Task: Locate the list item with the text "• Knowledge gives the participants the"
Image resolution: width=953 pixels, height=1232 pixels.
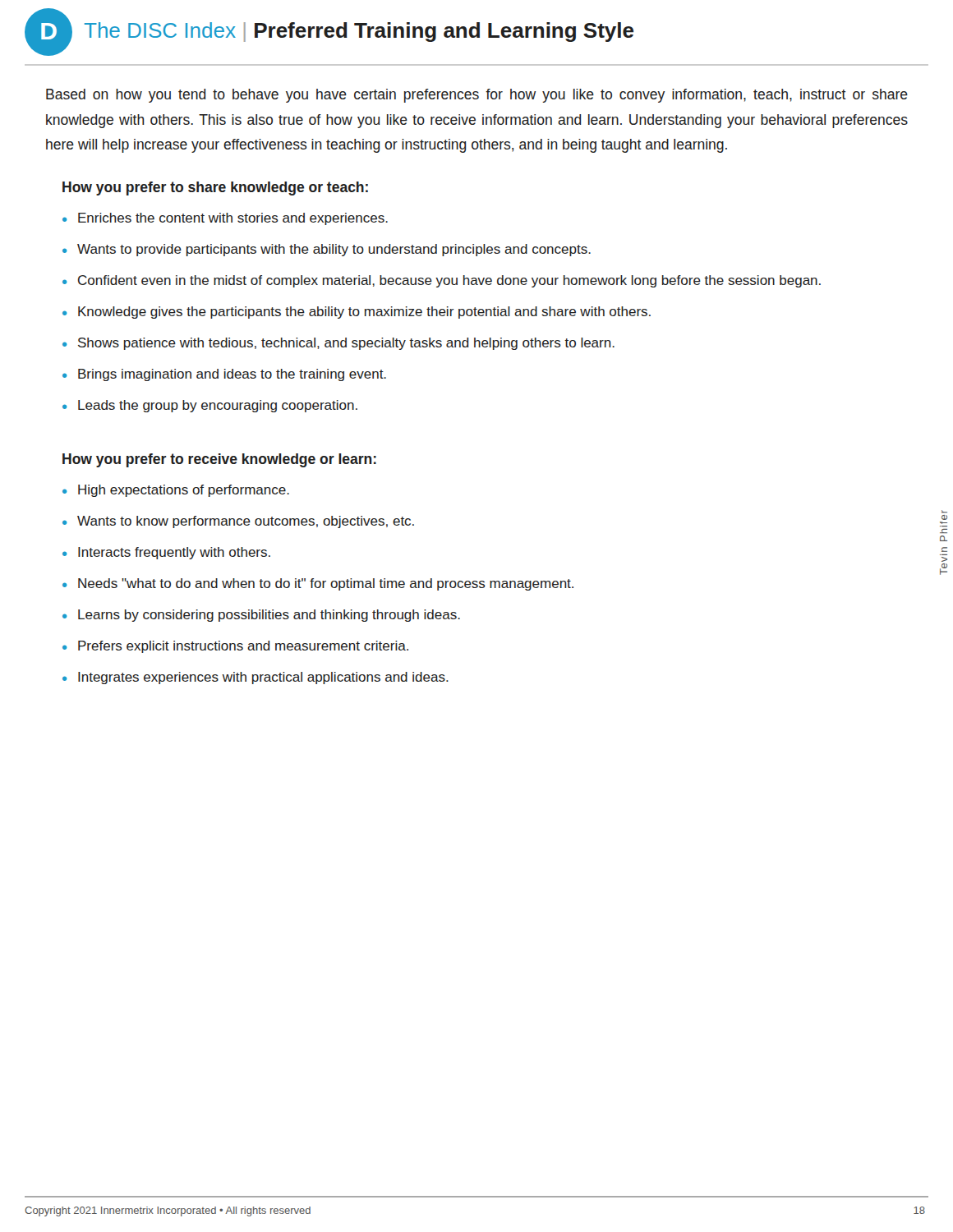Action: (x=485, y=314)
